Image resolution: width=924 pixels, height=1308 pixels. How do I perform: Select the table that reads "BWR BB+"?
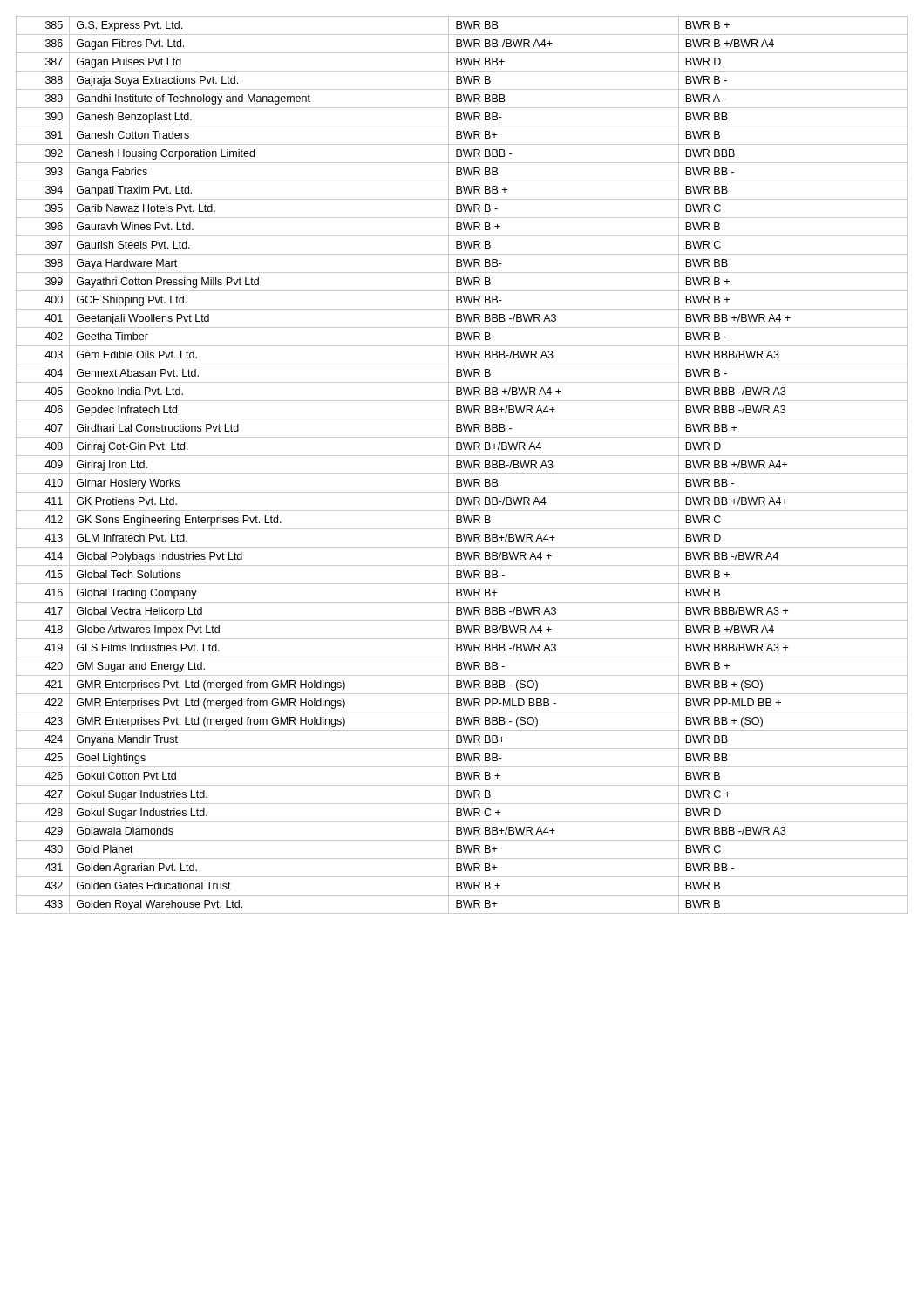462,465
